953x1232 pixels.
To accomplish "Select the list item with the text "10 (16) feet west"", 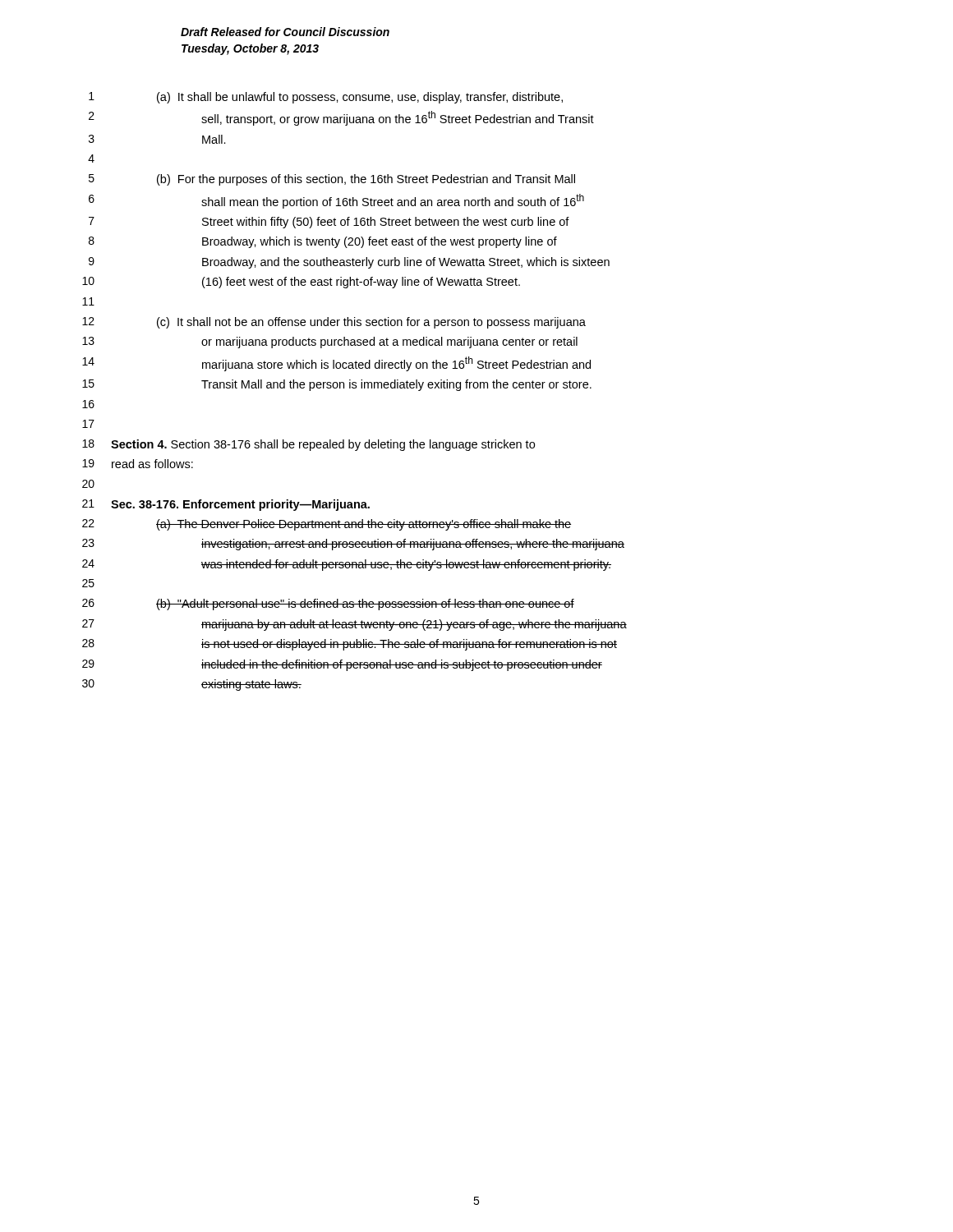I will coord(476,281).
